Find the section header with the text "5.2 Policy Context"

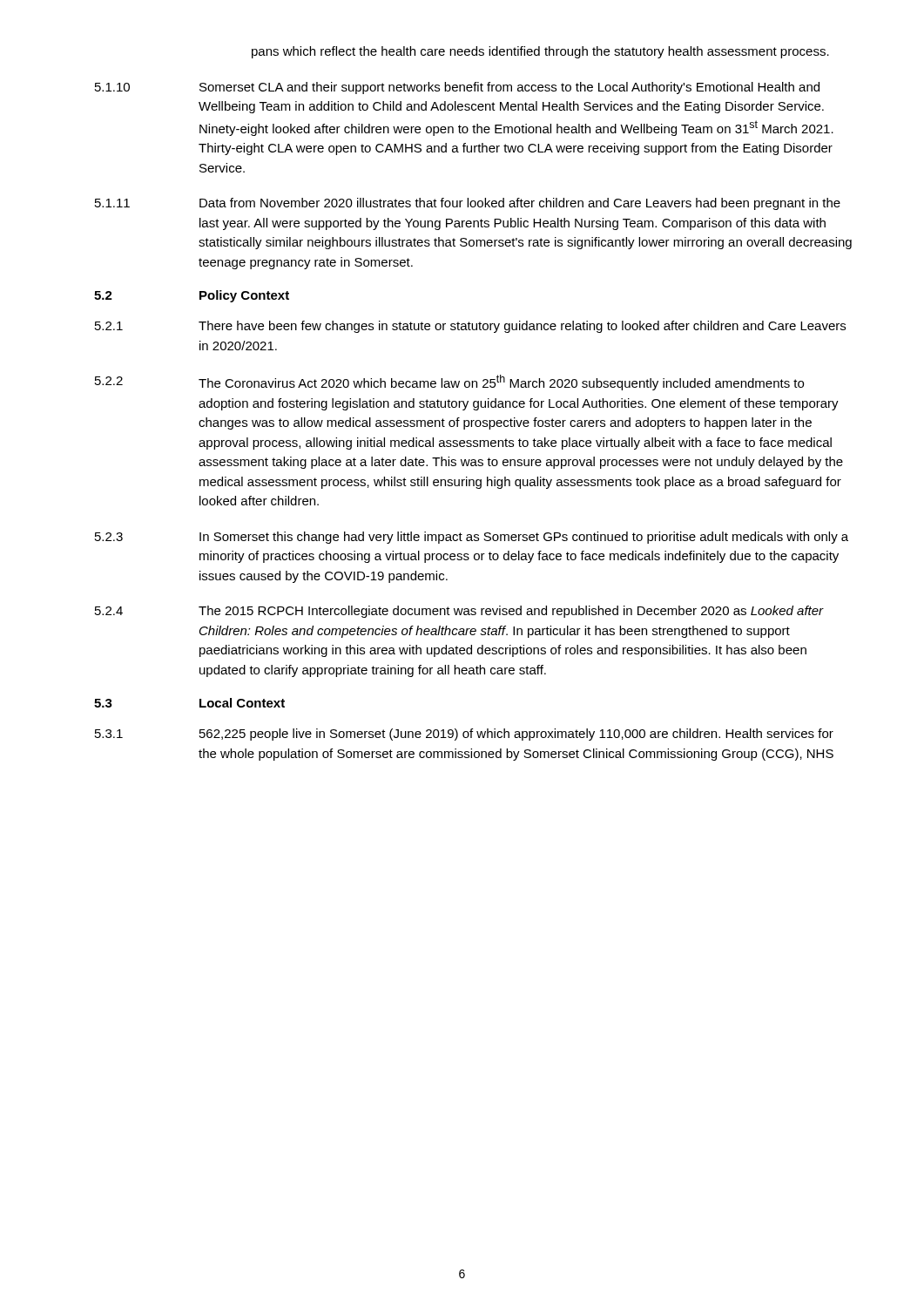pos(192,295)
